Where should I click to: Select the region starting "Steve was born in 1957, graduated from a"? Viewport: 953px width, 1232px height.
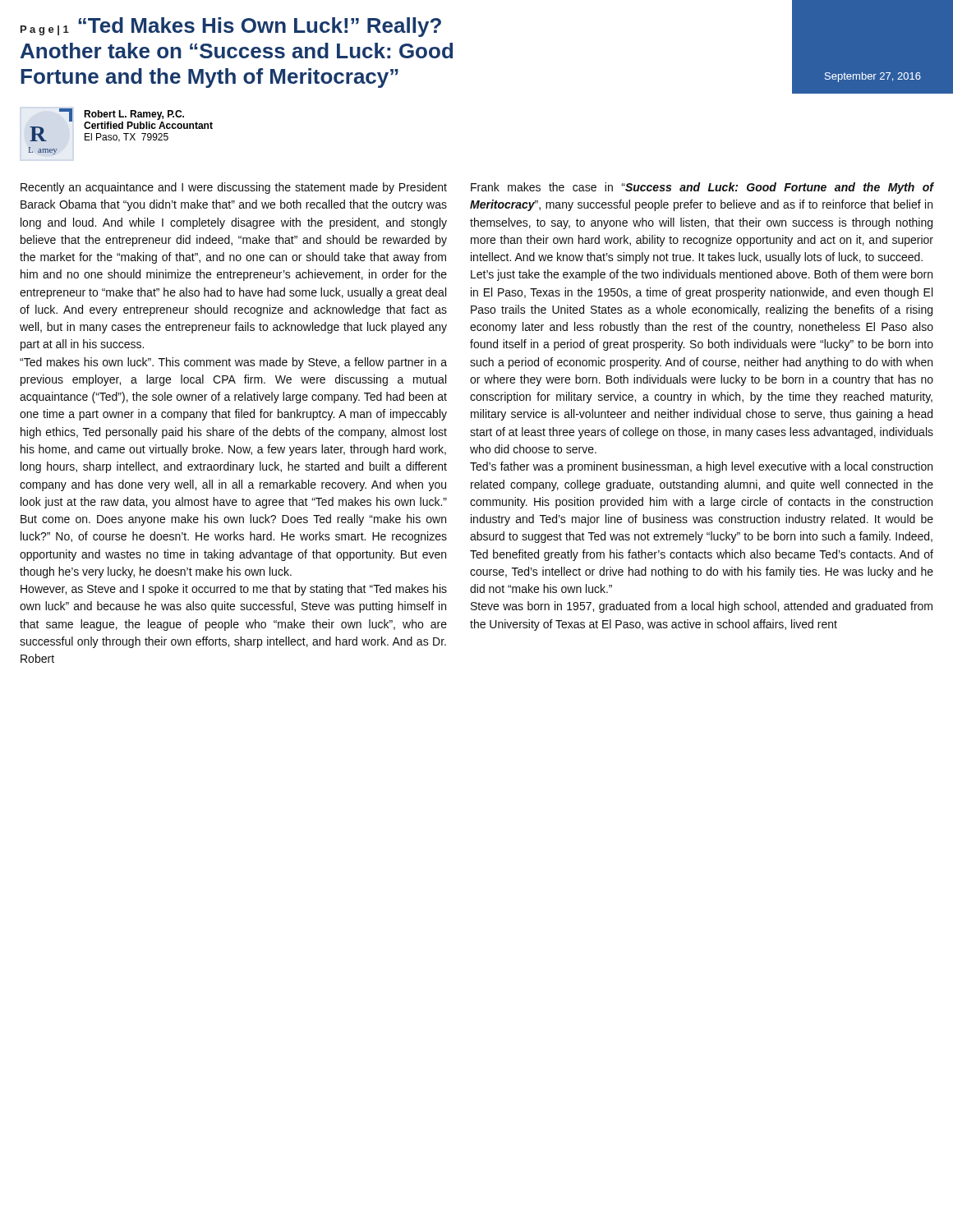point(702,616)
